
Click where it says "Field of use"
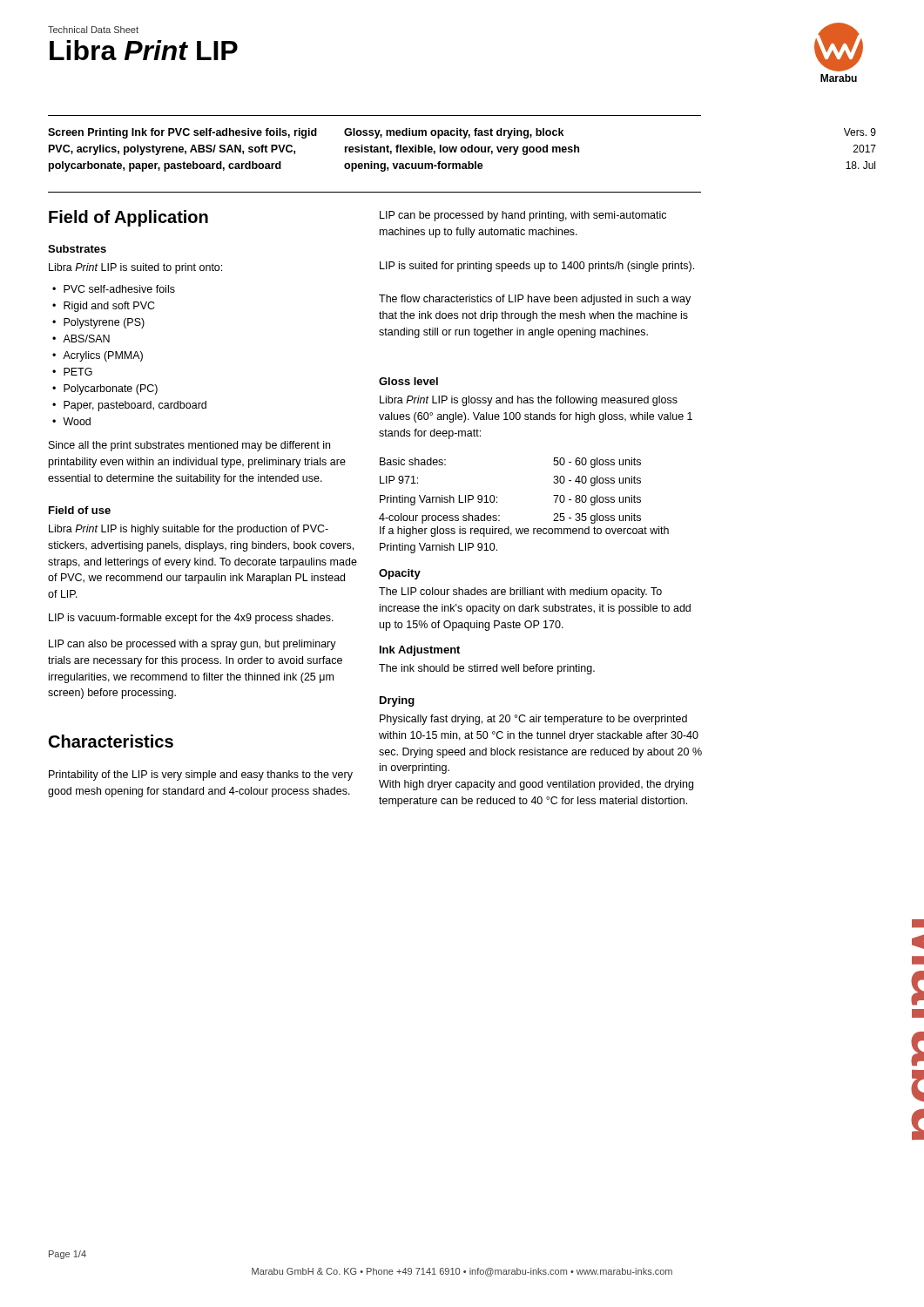tap(79, 510)
